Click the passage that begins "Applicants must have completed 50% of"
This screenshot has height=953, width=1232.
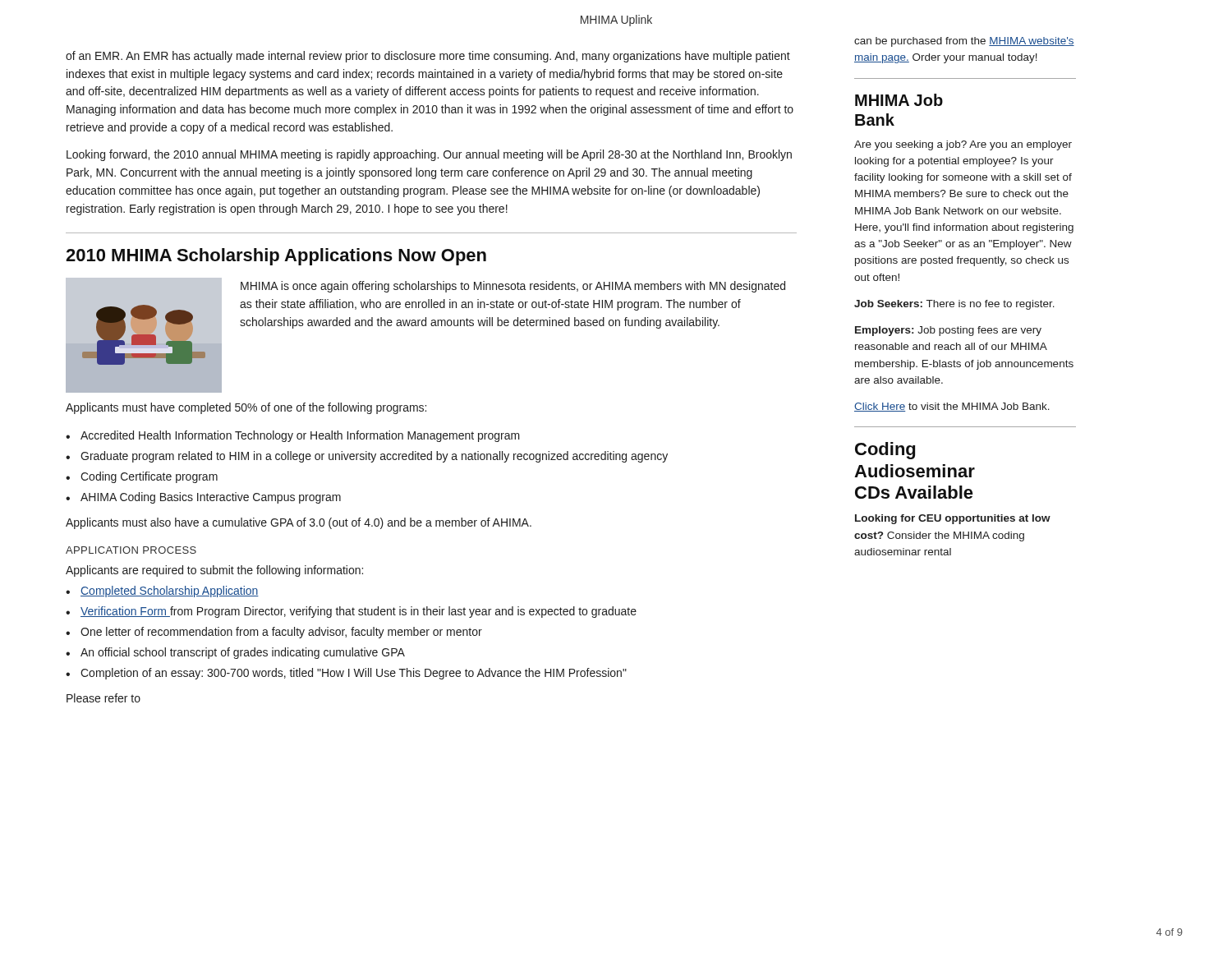(x=431, y=408)
